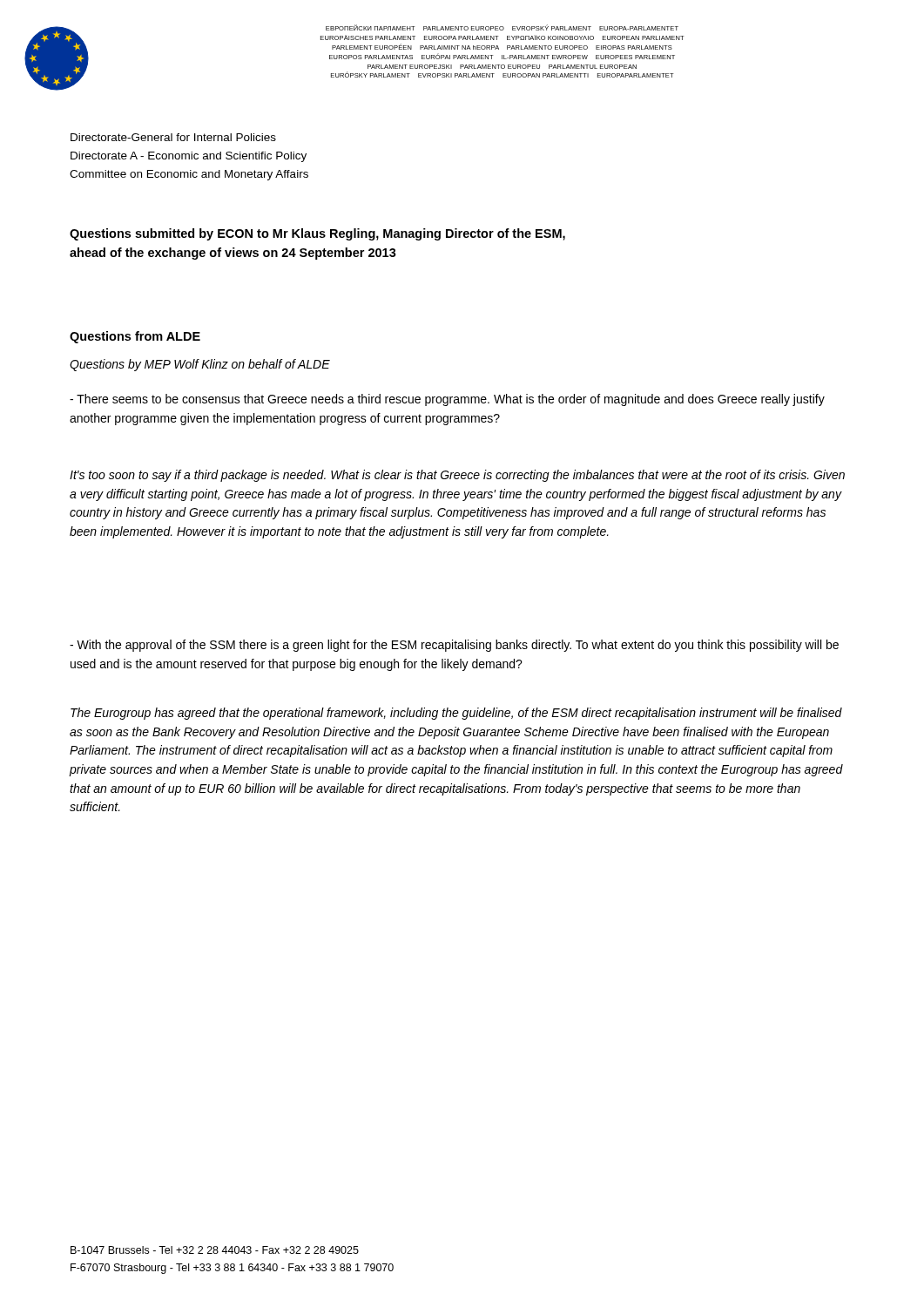The height and width of the screenshot is (1307, 924).
Task: Click on the title that says "Questions submitted by ECON to"
Action: pos(318,243)
